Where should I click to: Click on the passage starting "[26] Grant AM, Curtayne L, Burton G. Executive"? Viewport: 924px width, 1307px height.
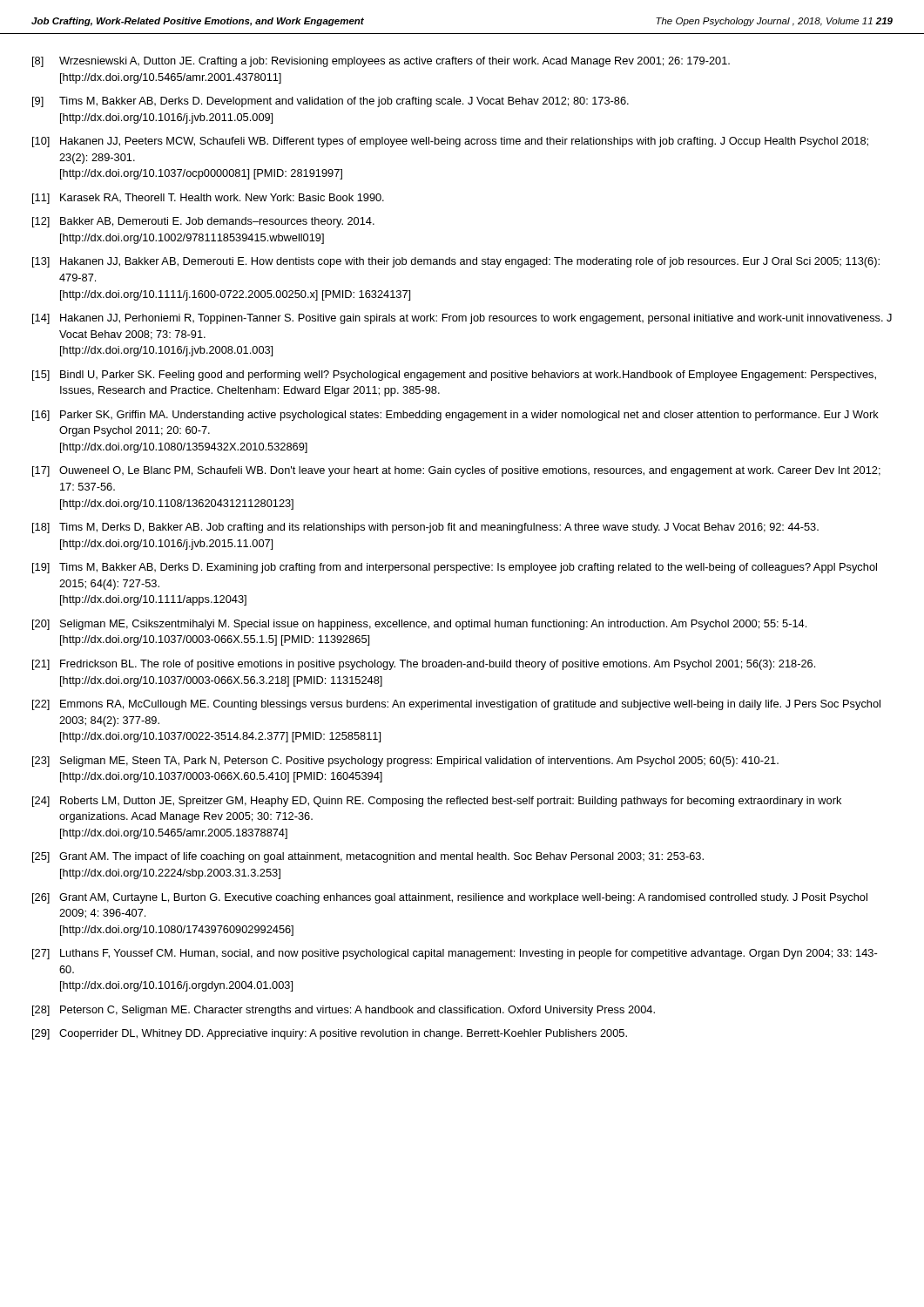[450, 898]
